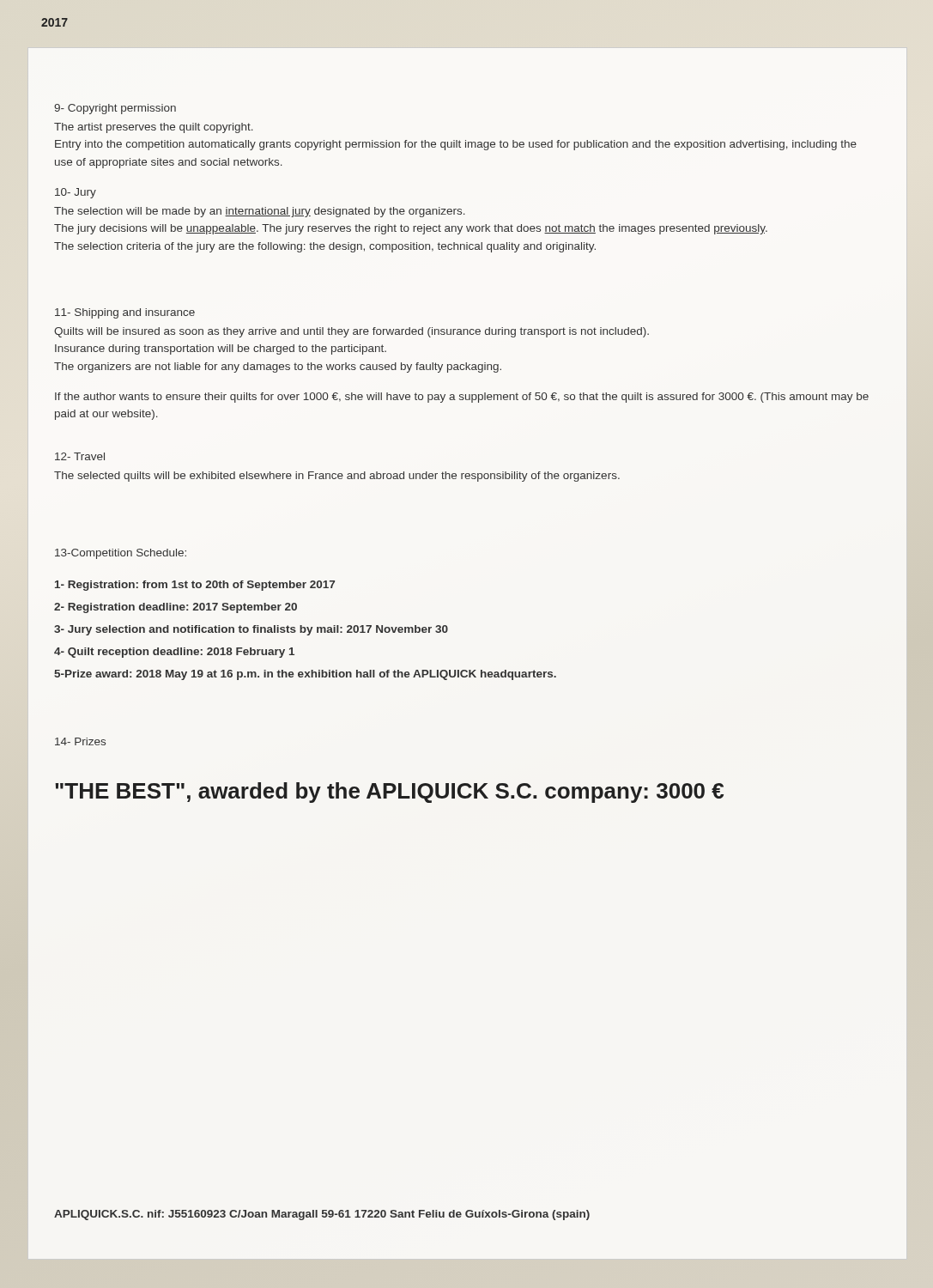Click the passage that begins "Quilts will be insured as soon"
Viewport: 933px width, 1288px height.
(466, 373)
